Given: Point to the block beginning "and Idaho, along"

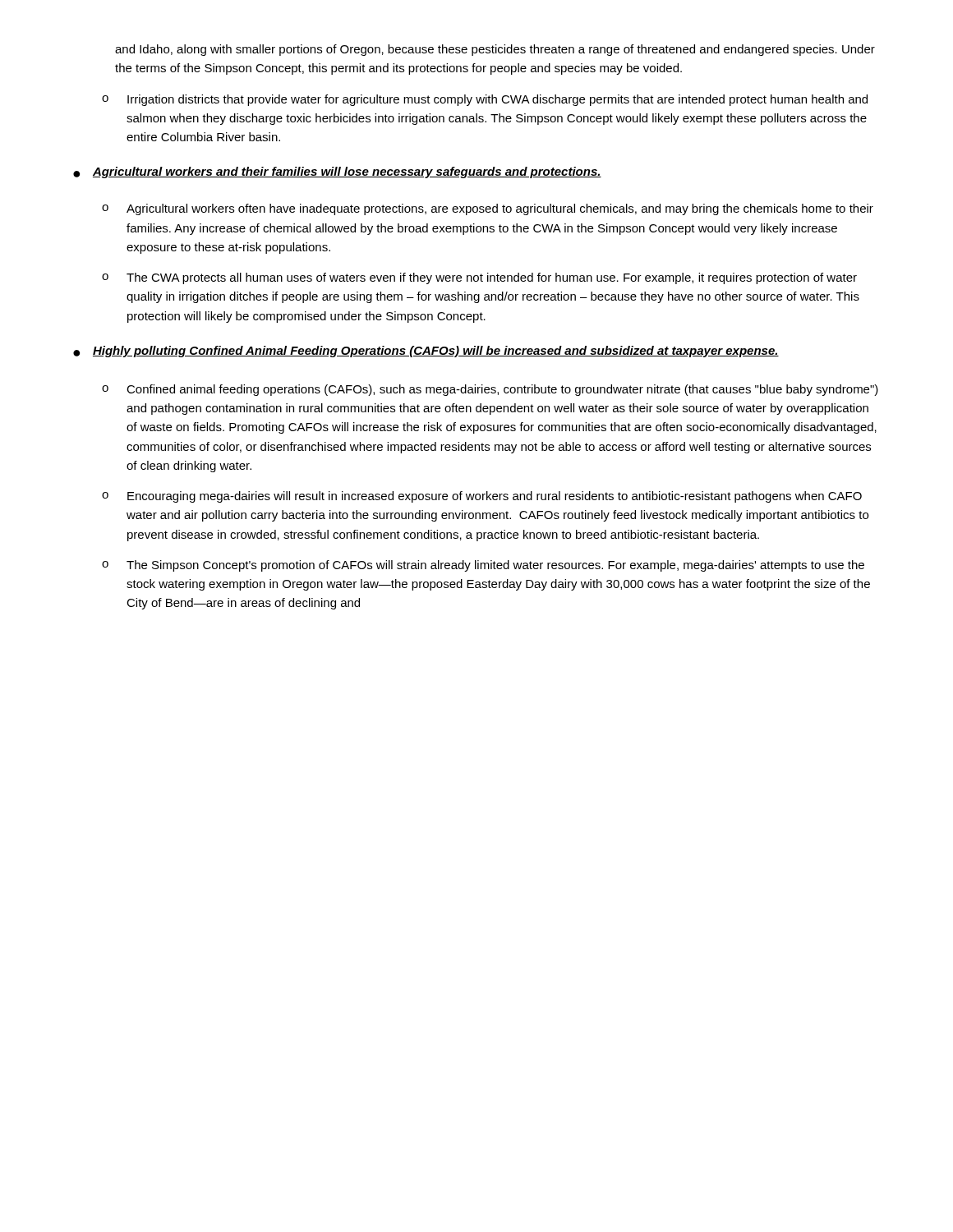Looking at the screenshot, I should tap(495, 58).
